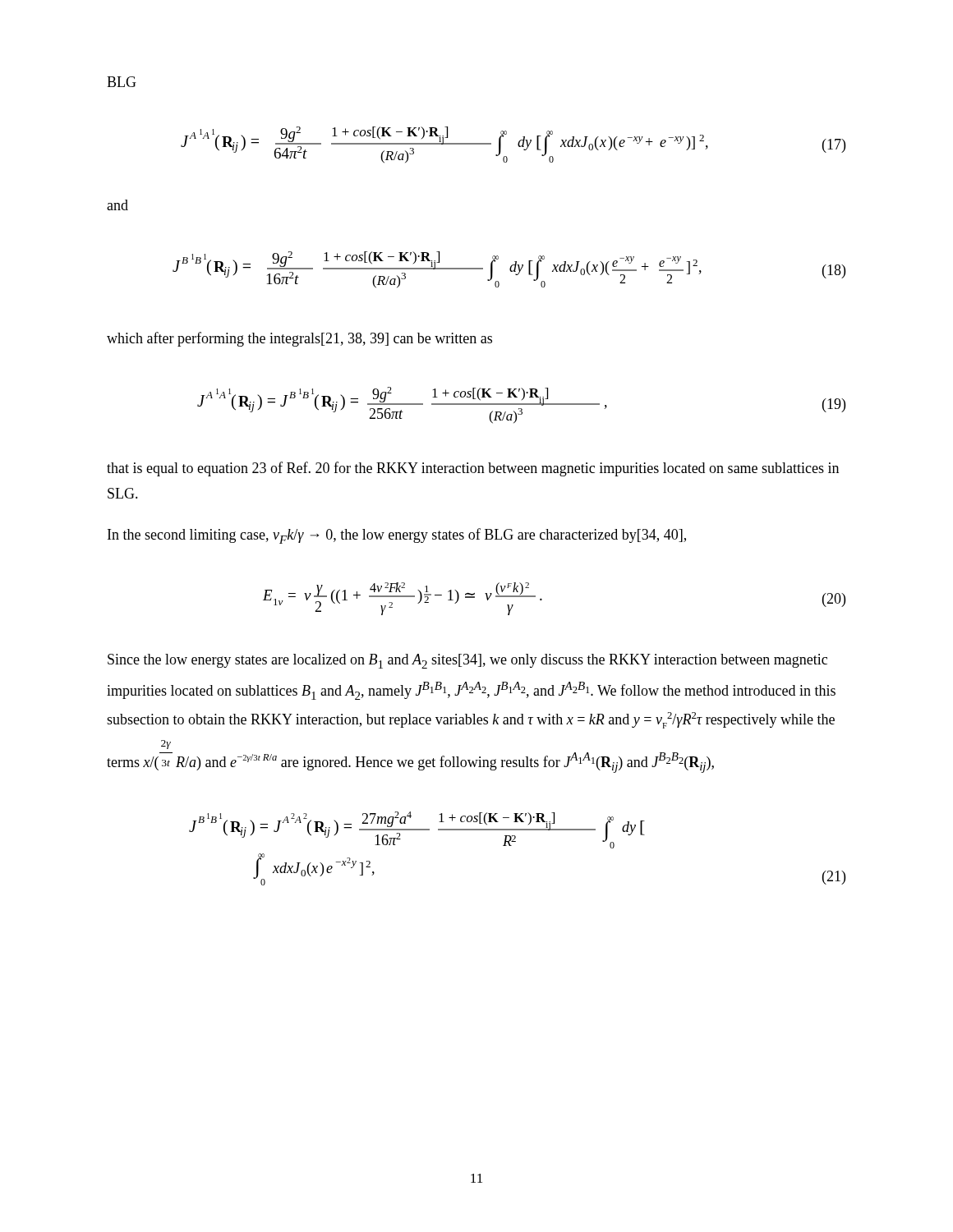Navigate to the block starting "In the second"
The image size is (953, 1232).
397,536
